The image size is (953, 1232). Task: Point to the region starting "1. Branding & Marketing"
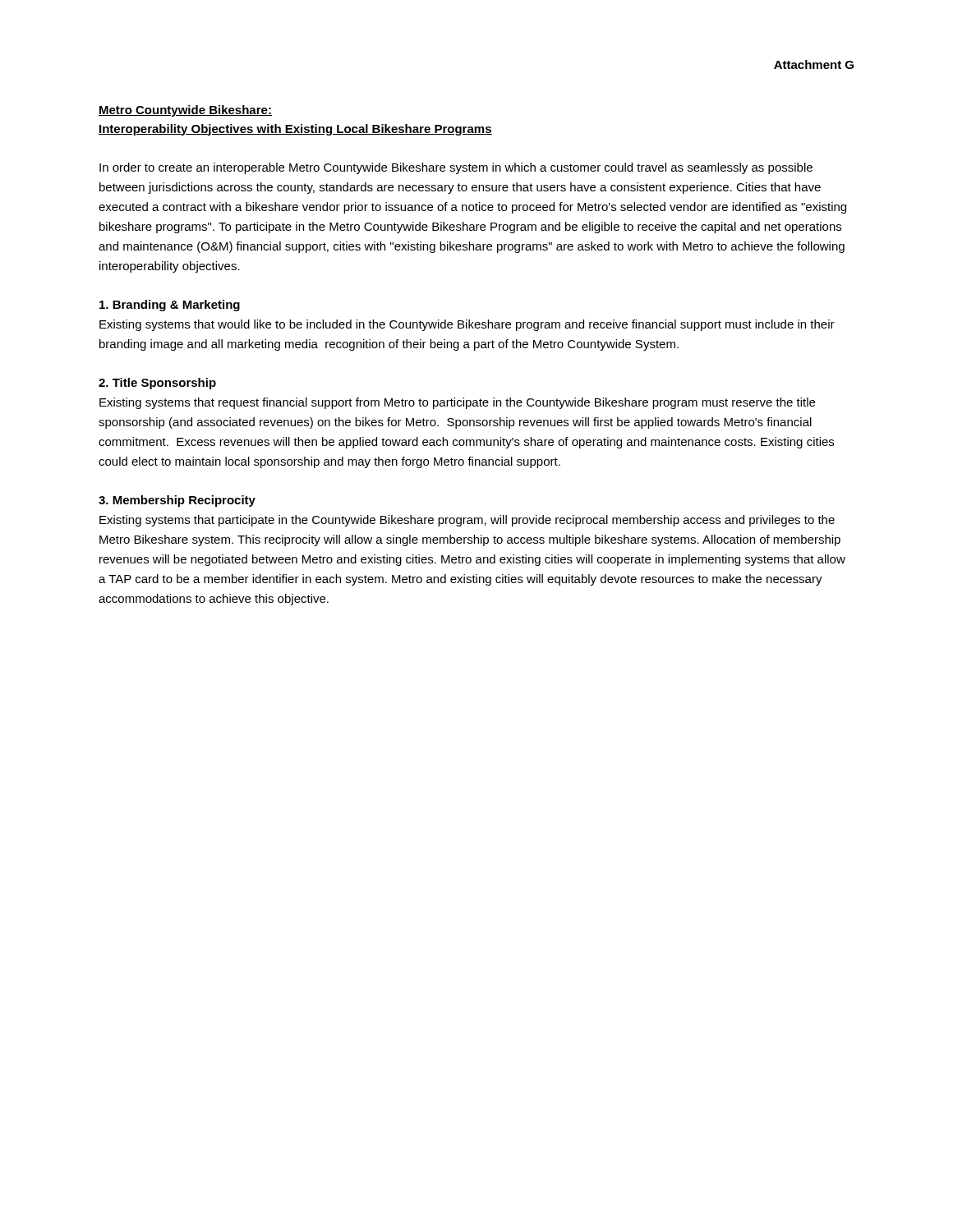[169, 304]
